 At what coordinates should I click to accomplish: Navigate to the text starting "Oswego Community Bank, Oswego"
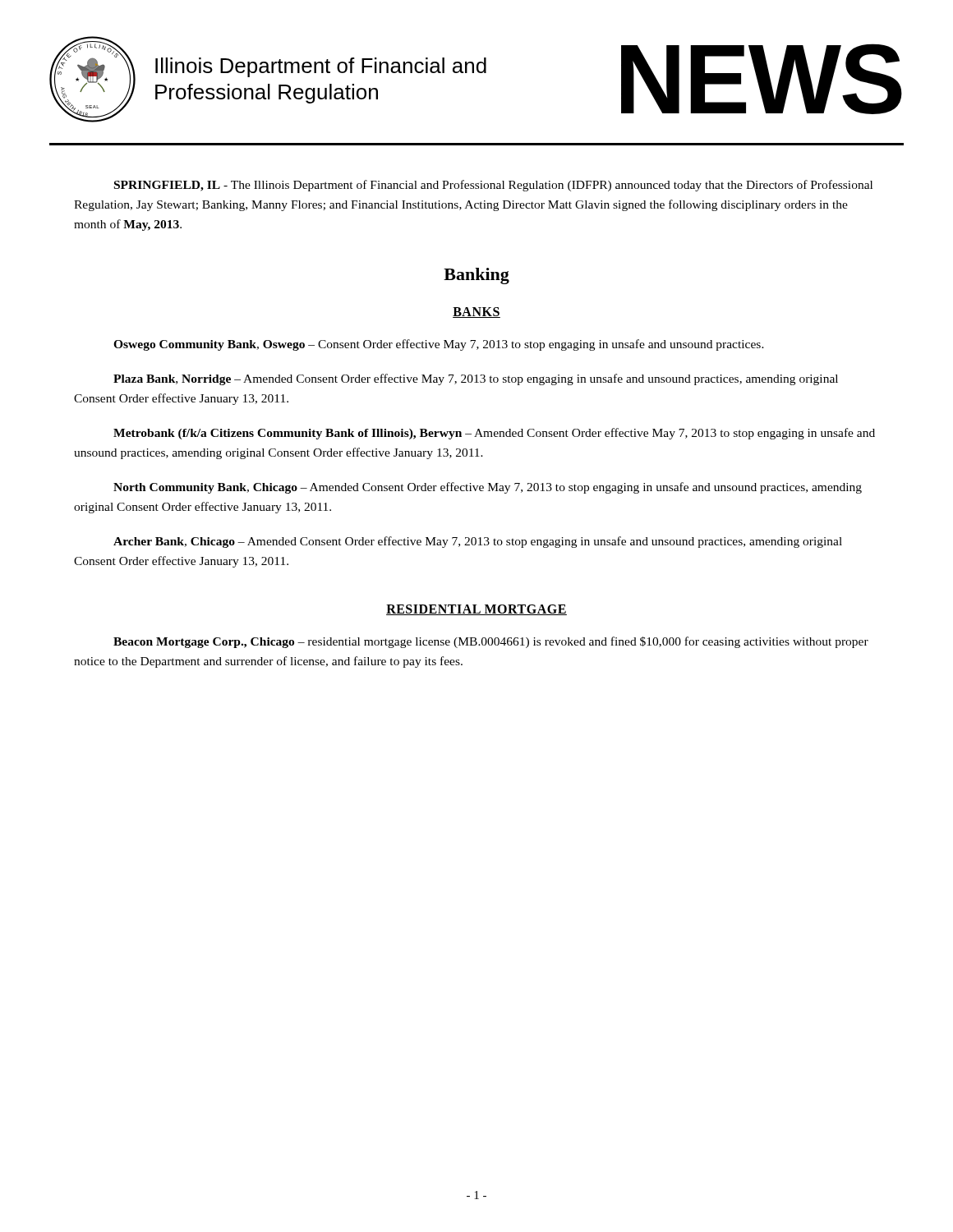439,344
